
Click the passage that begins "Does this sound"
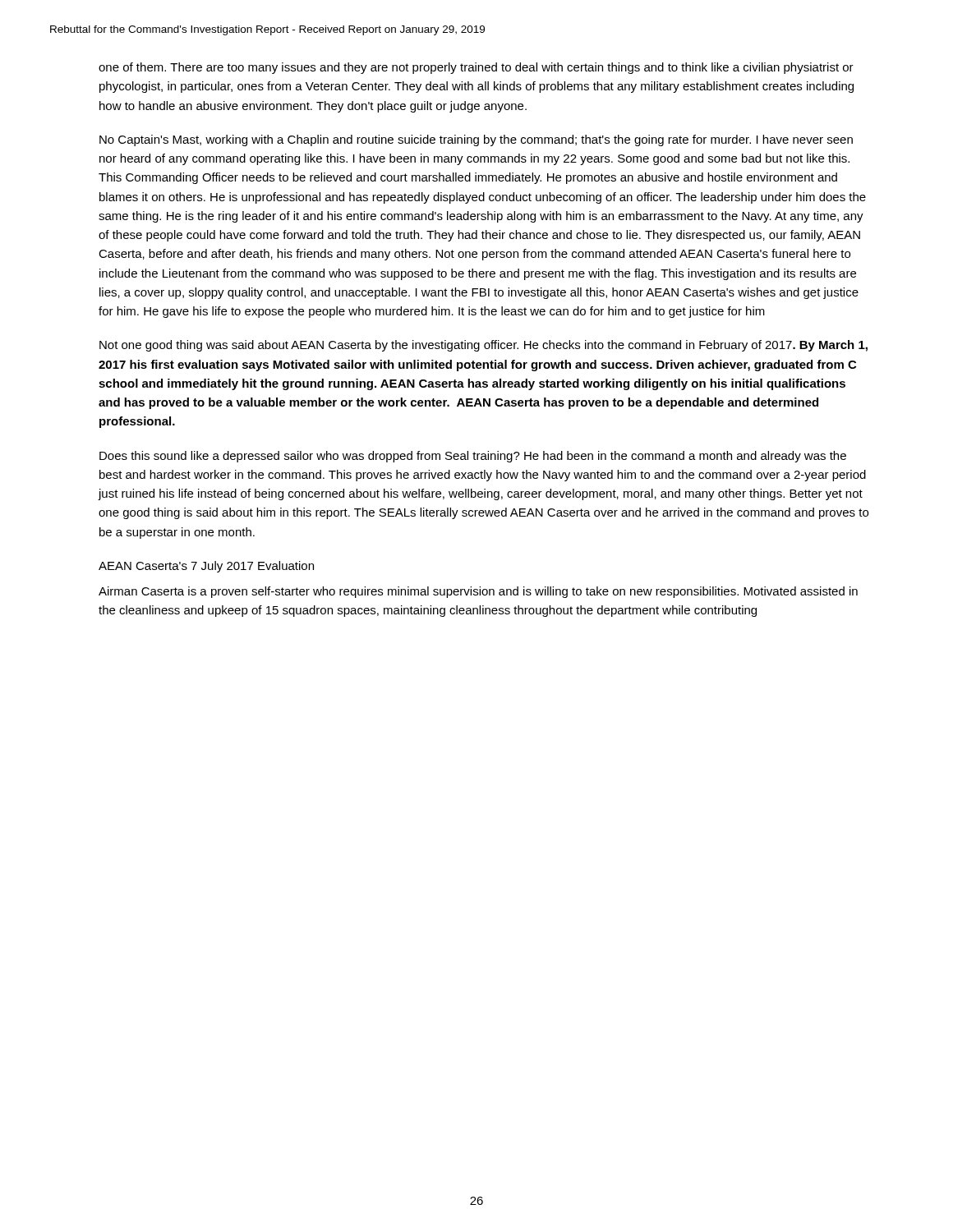484,493
